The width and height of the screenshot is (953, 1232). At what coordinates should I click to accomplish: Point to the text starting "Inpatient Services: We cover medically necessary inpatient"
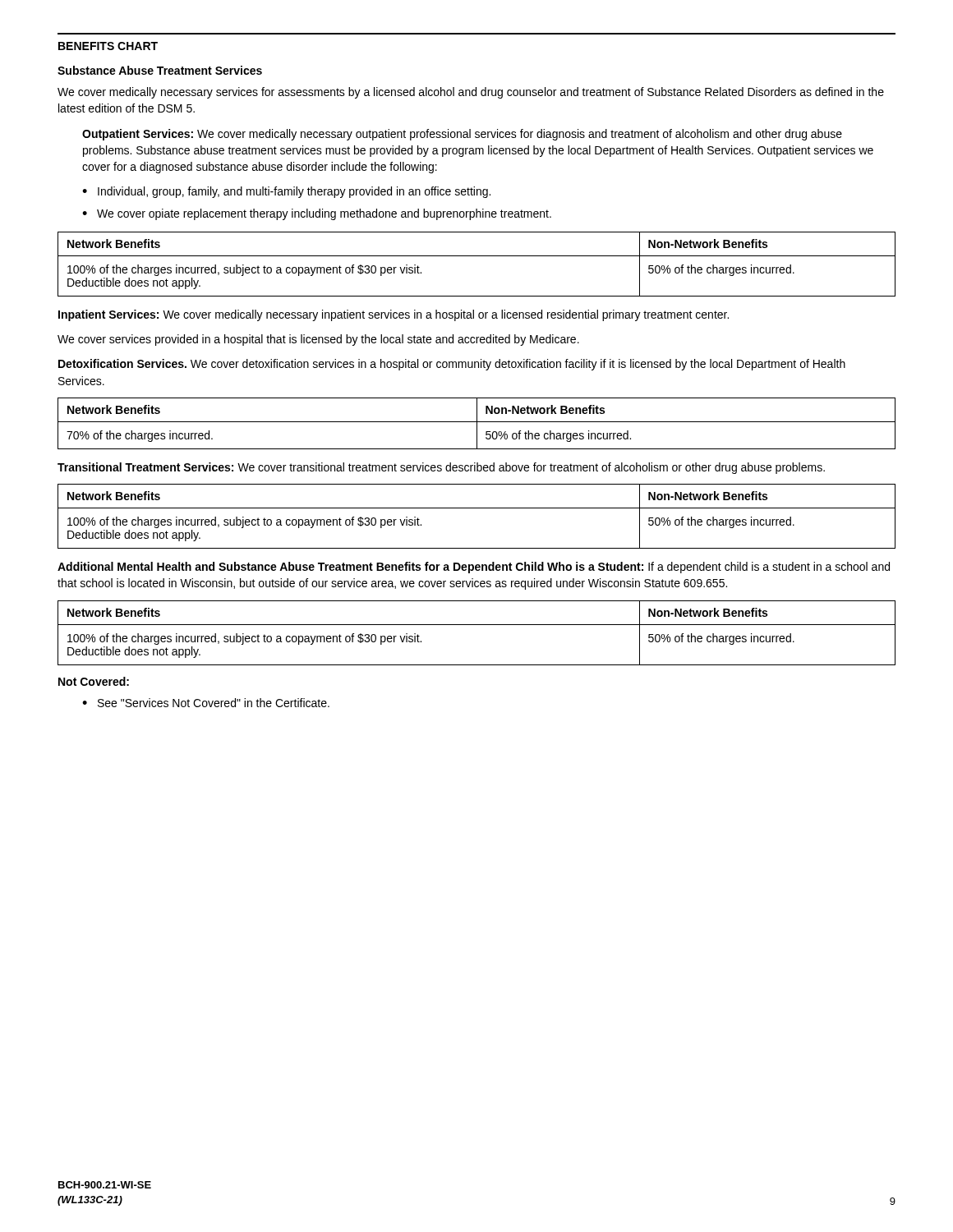click(394, 314)
